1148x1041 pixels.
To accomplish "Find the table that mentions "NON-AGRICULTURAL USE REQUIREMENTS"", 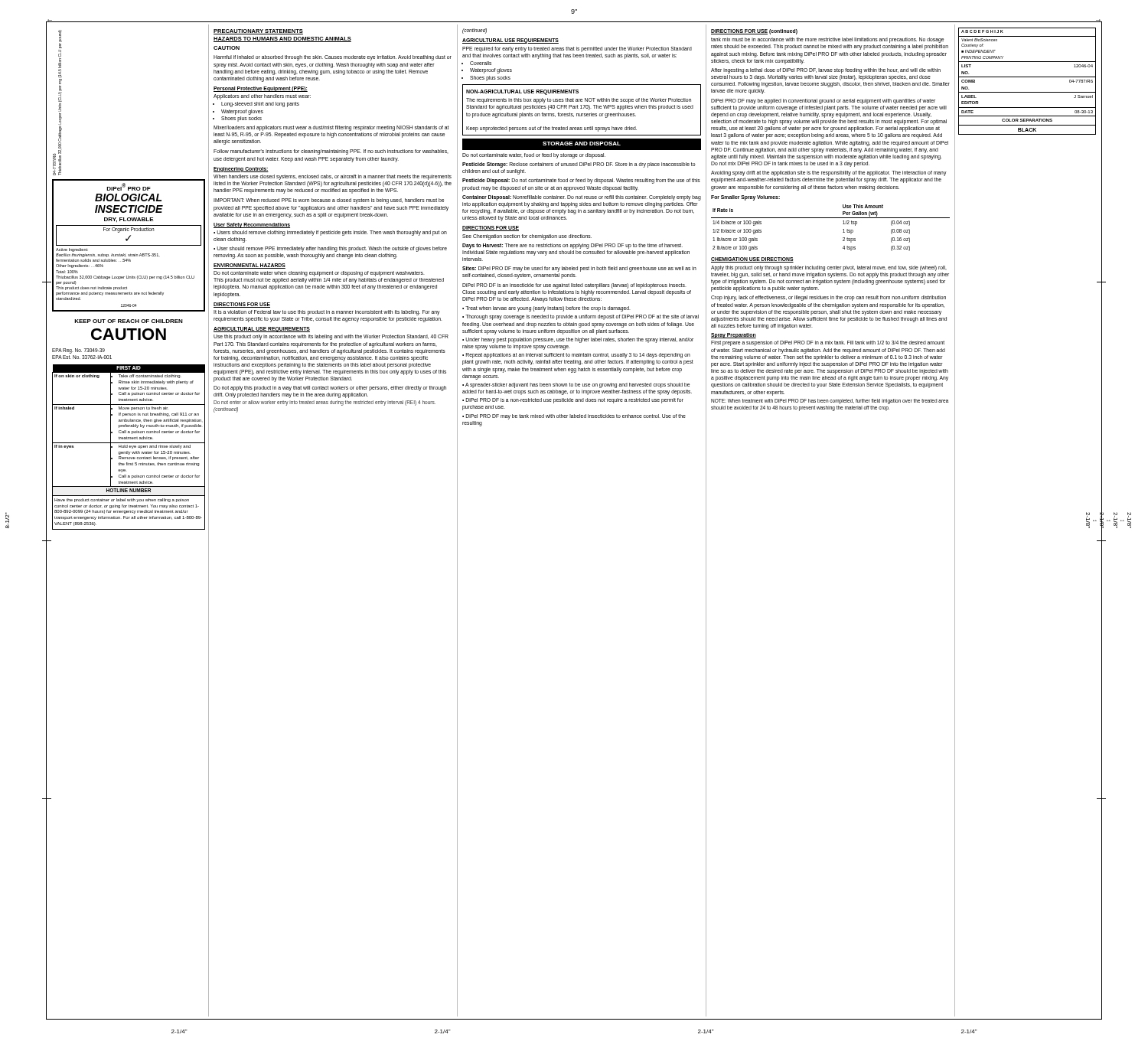I will tap(582, 110).
